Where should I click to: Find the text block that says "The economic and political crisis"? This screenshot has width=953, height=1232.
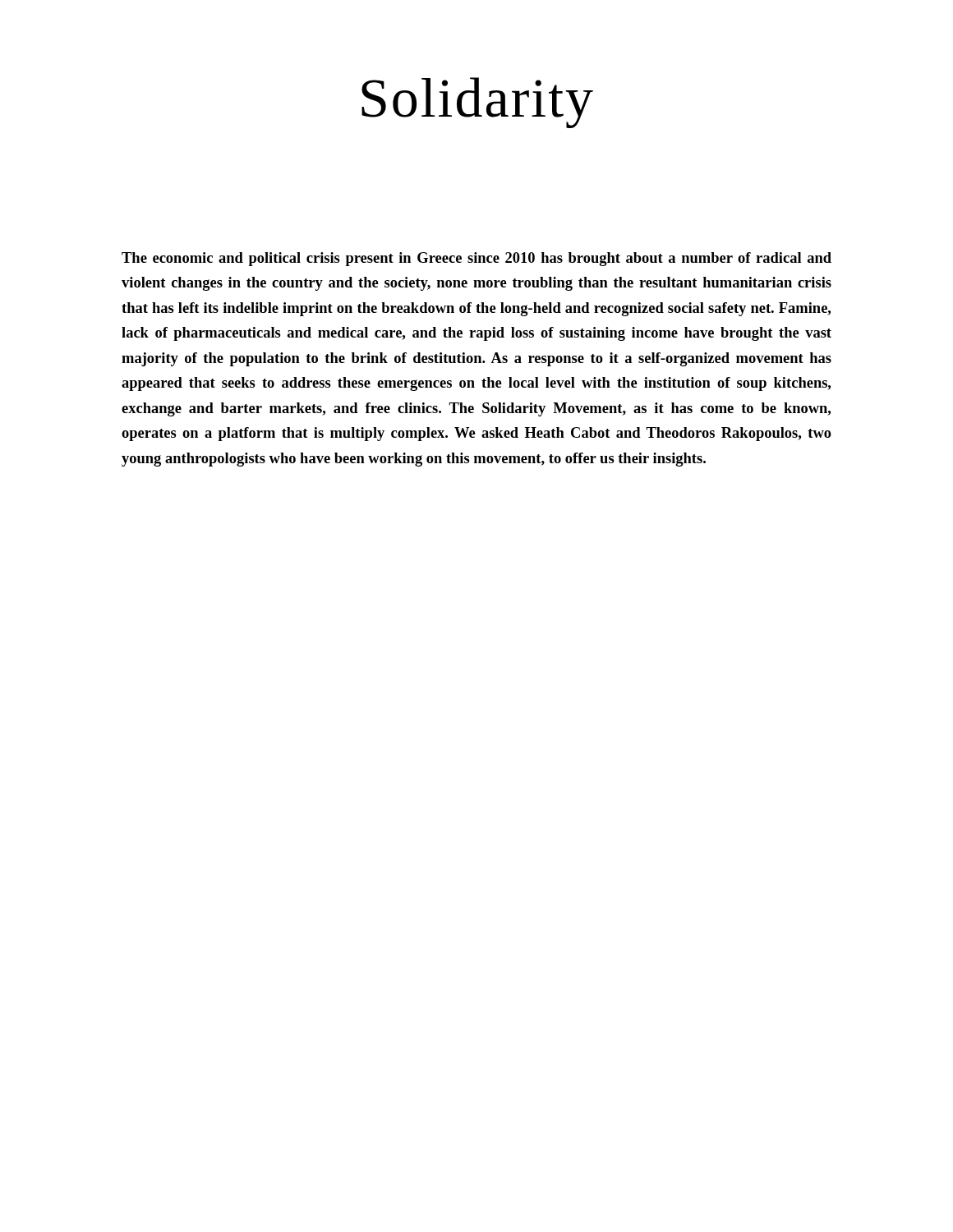pos(476,358)
